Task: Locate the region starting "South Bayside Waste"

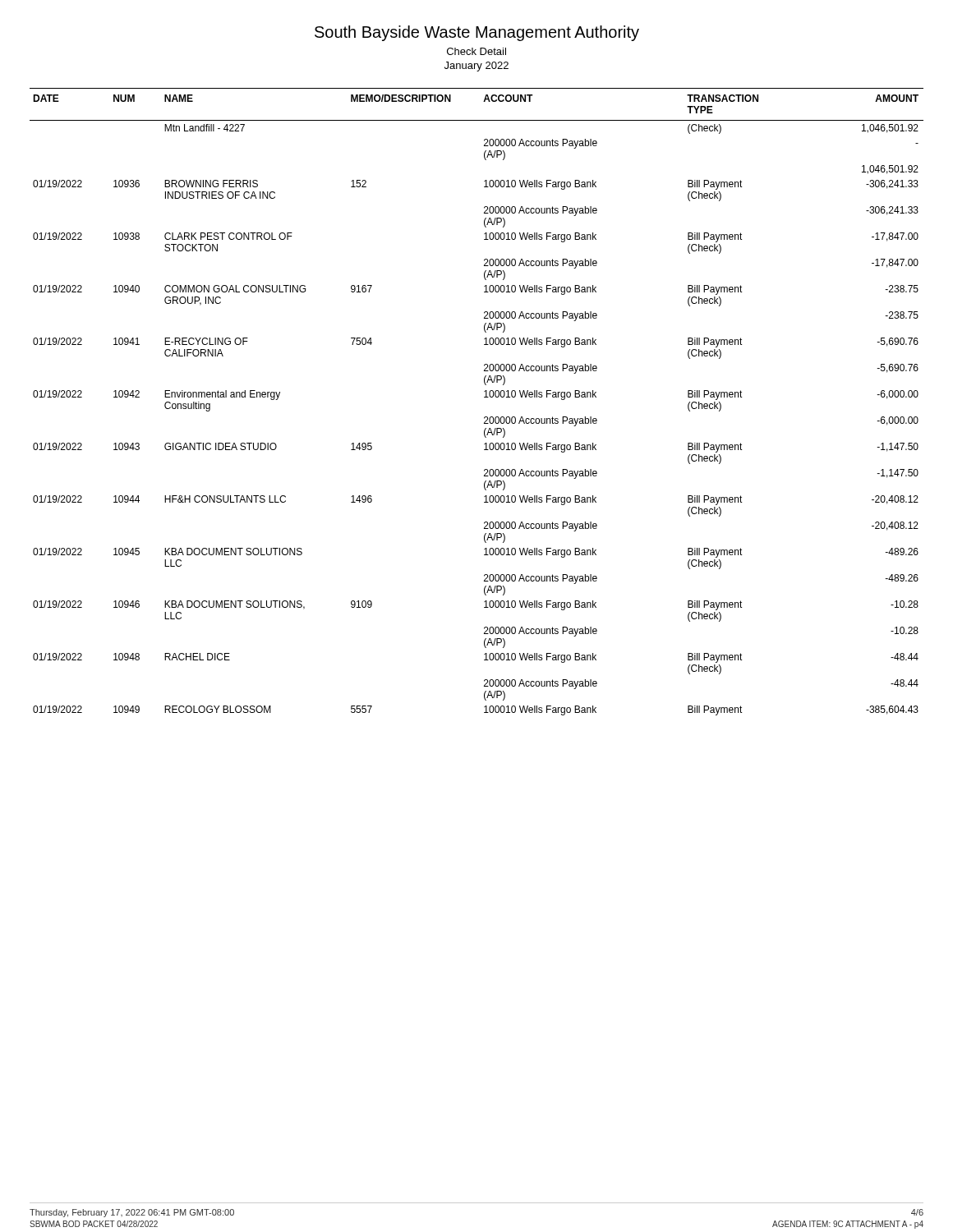Action: point(476,47)
